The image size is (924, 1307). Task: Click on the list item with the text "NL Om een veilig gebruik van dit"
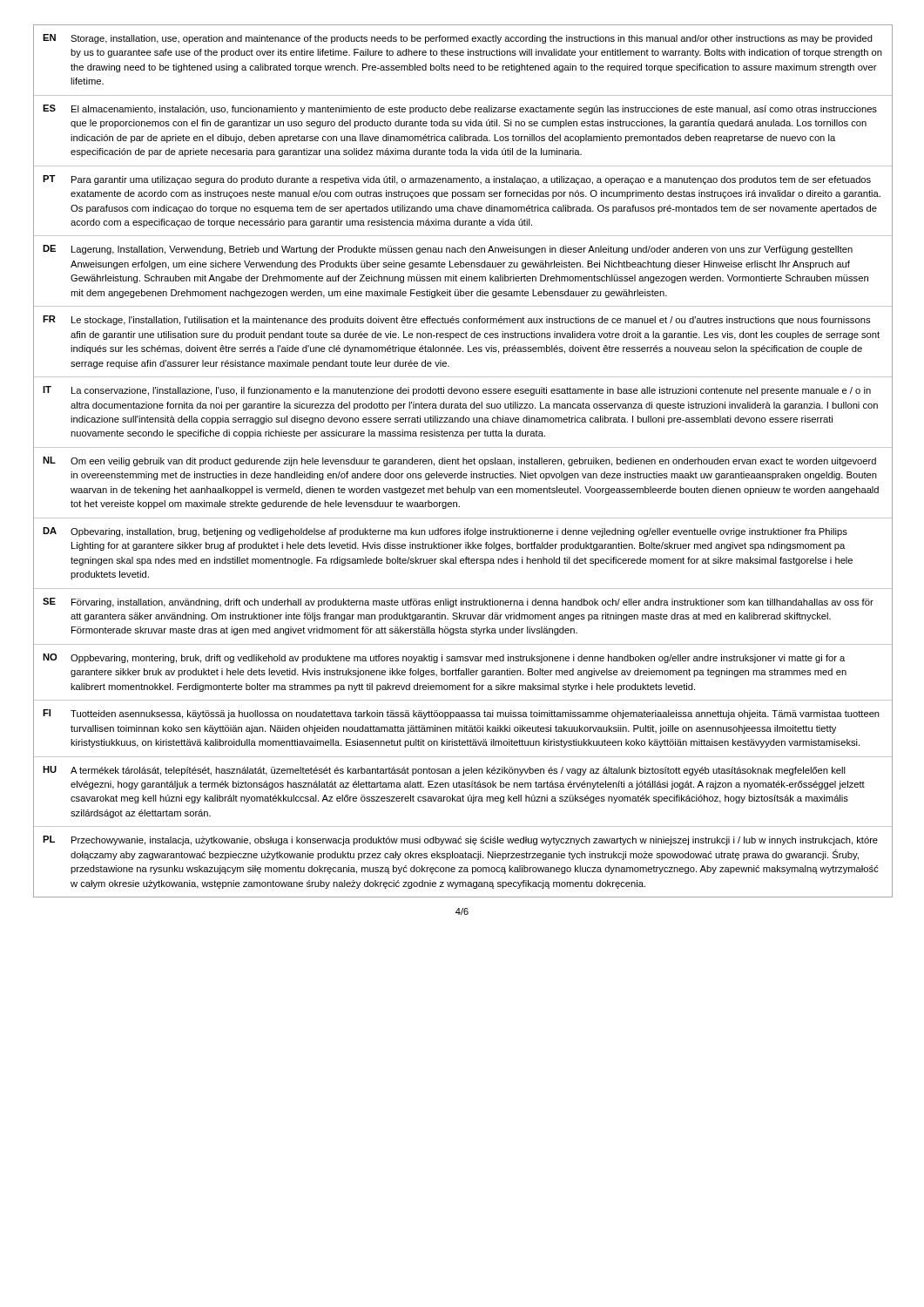click(463, 482)
